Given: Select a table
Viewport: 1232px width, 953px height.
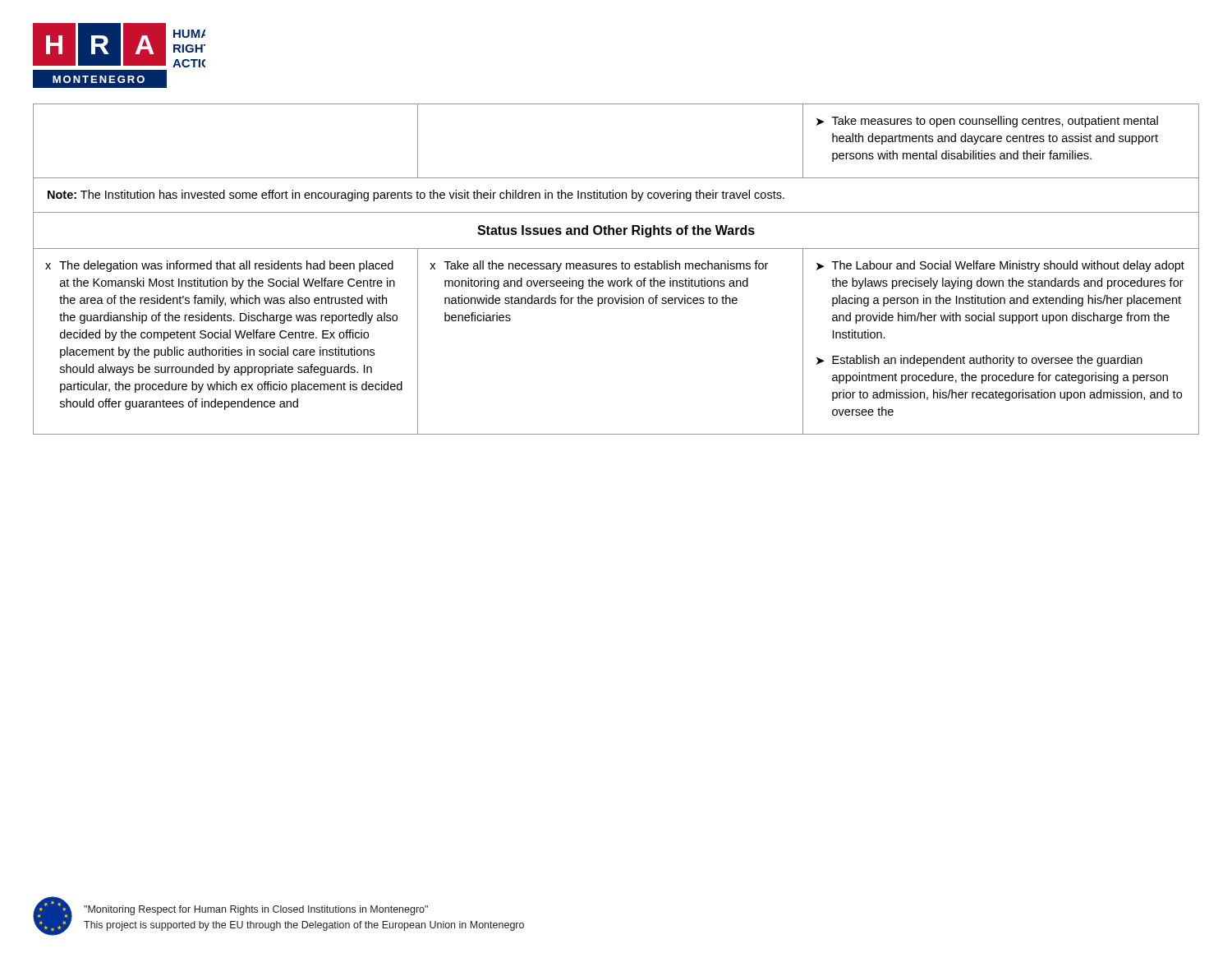Looking at the screenshot, I should [616, 269].
